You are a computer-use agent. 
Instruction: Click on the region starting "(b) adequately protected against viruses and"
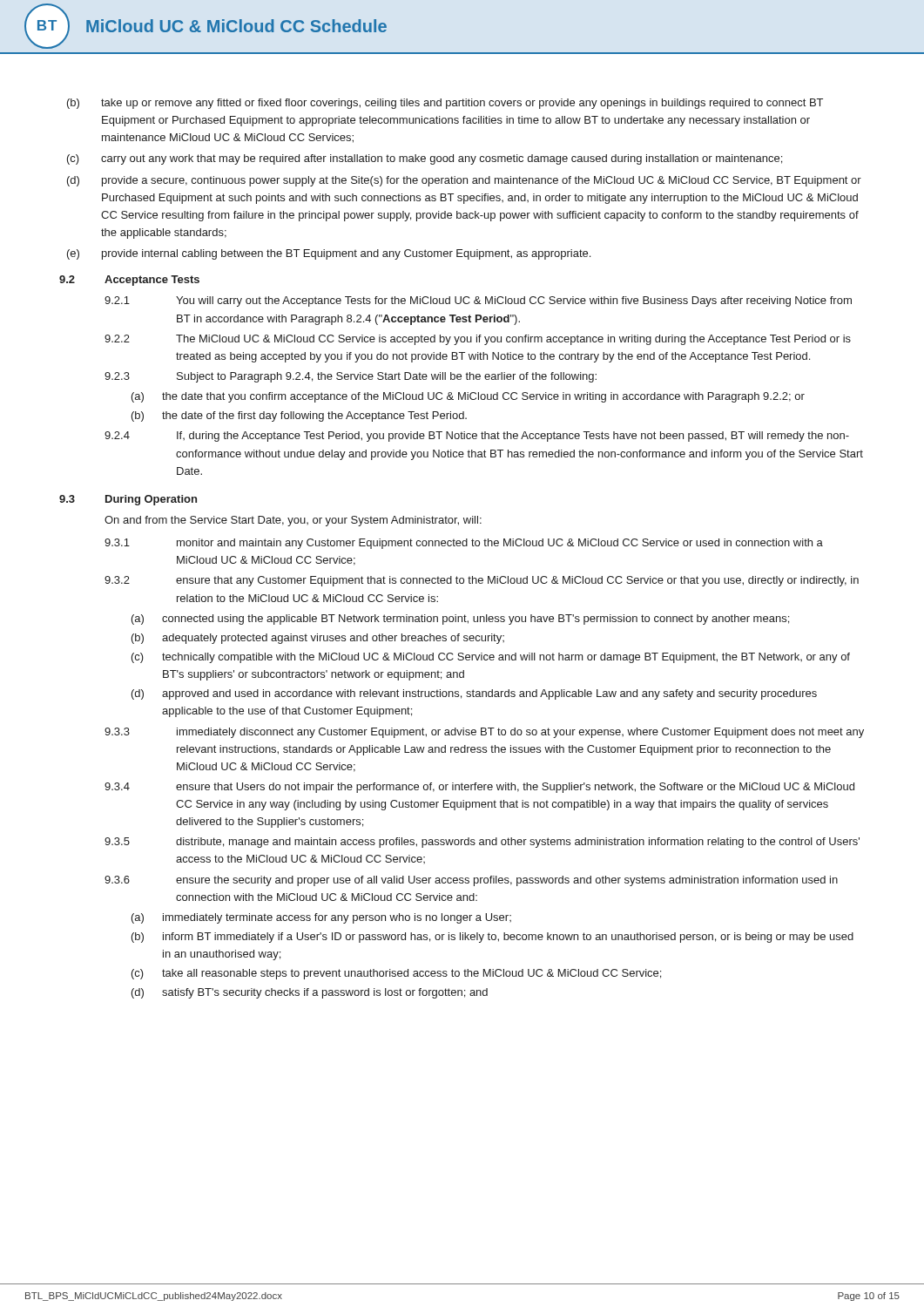point(498,638)
